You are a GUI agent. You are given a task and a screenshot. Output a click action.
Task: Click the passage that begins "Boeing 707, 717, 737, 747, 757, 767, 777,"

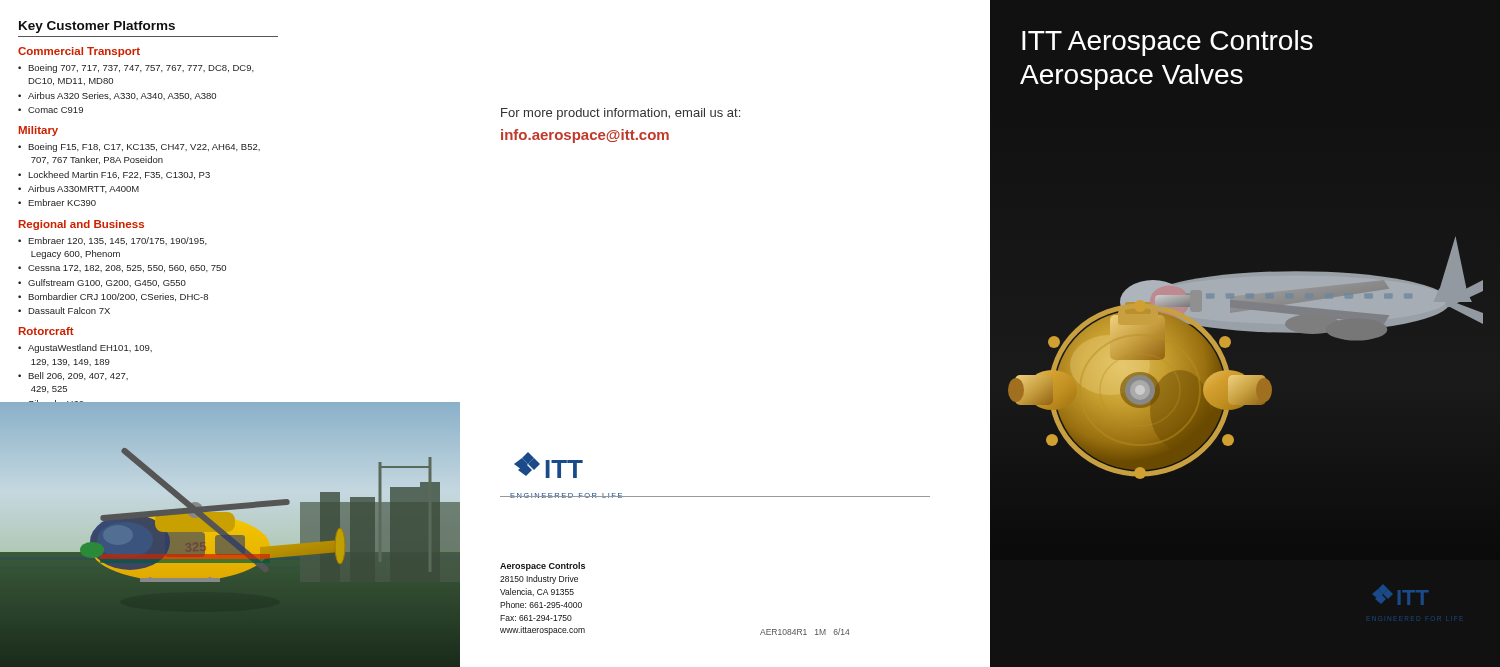click(141, 74)
